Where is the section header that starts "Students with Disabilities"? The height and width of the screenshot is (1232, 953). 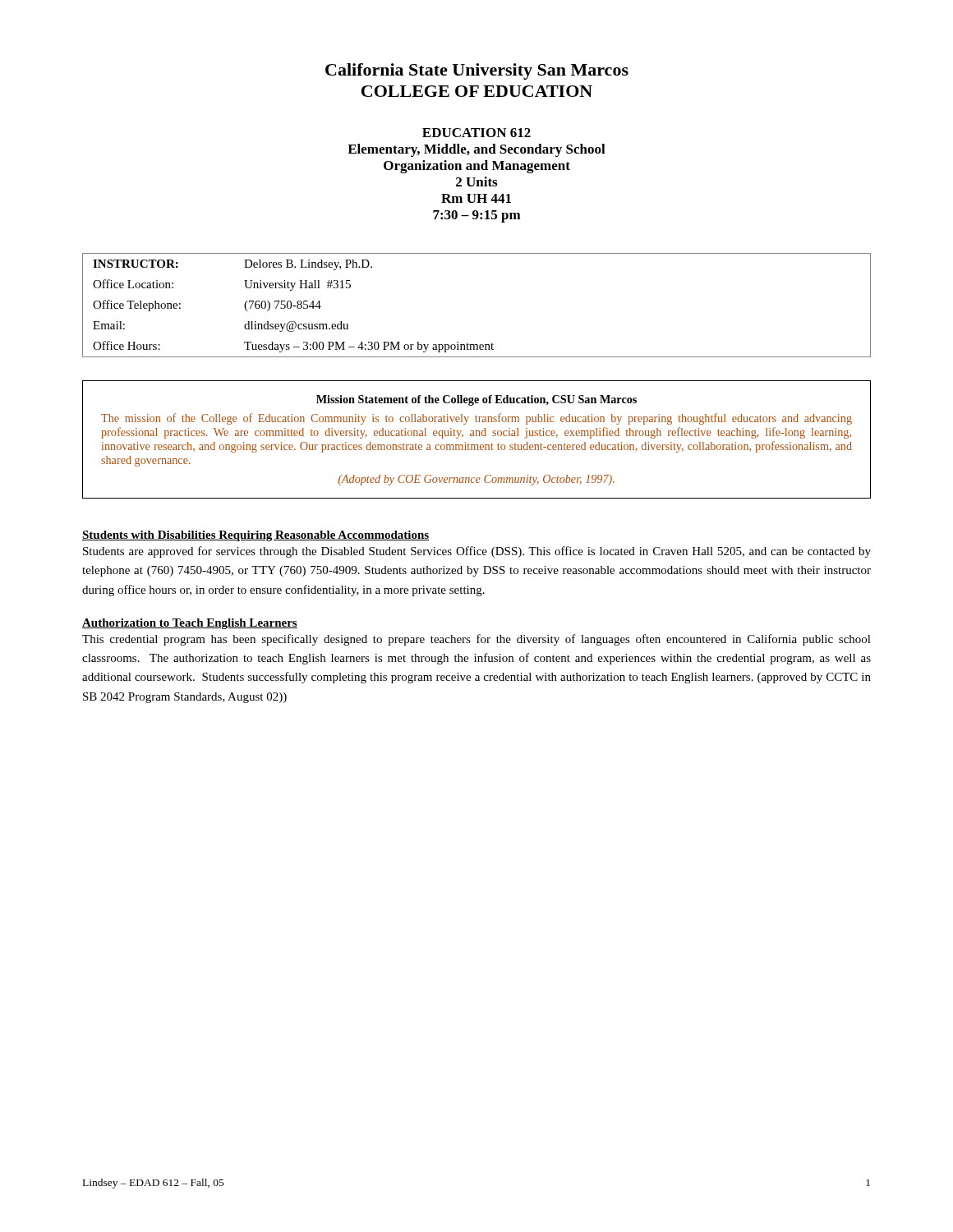(x=256, y=535)
